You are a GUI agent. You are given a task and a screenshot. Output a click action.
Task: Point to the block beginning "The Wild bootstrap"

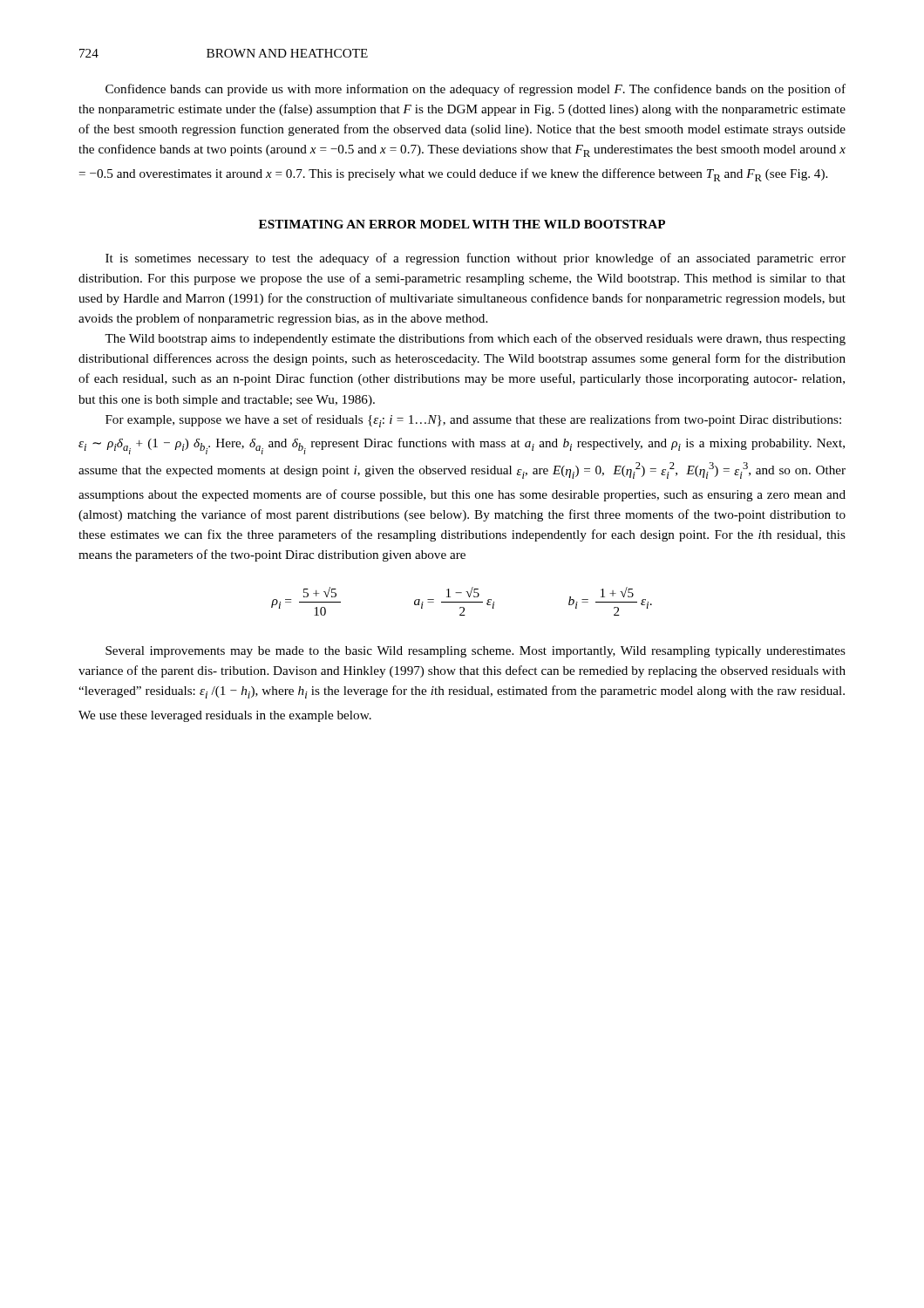coord(462,368)
